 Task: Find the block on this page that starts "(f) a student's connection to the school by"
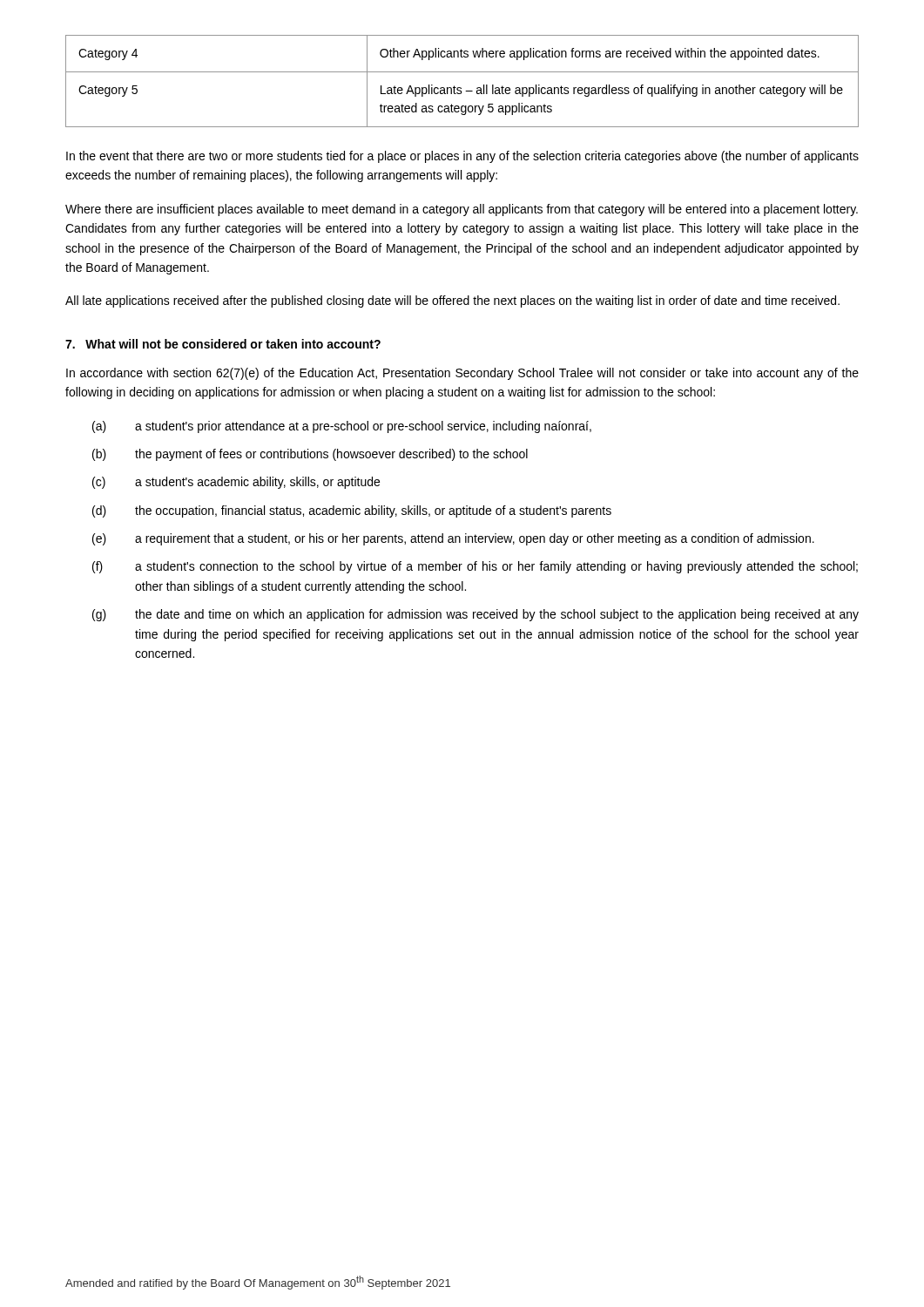pos(462,577)
